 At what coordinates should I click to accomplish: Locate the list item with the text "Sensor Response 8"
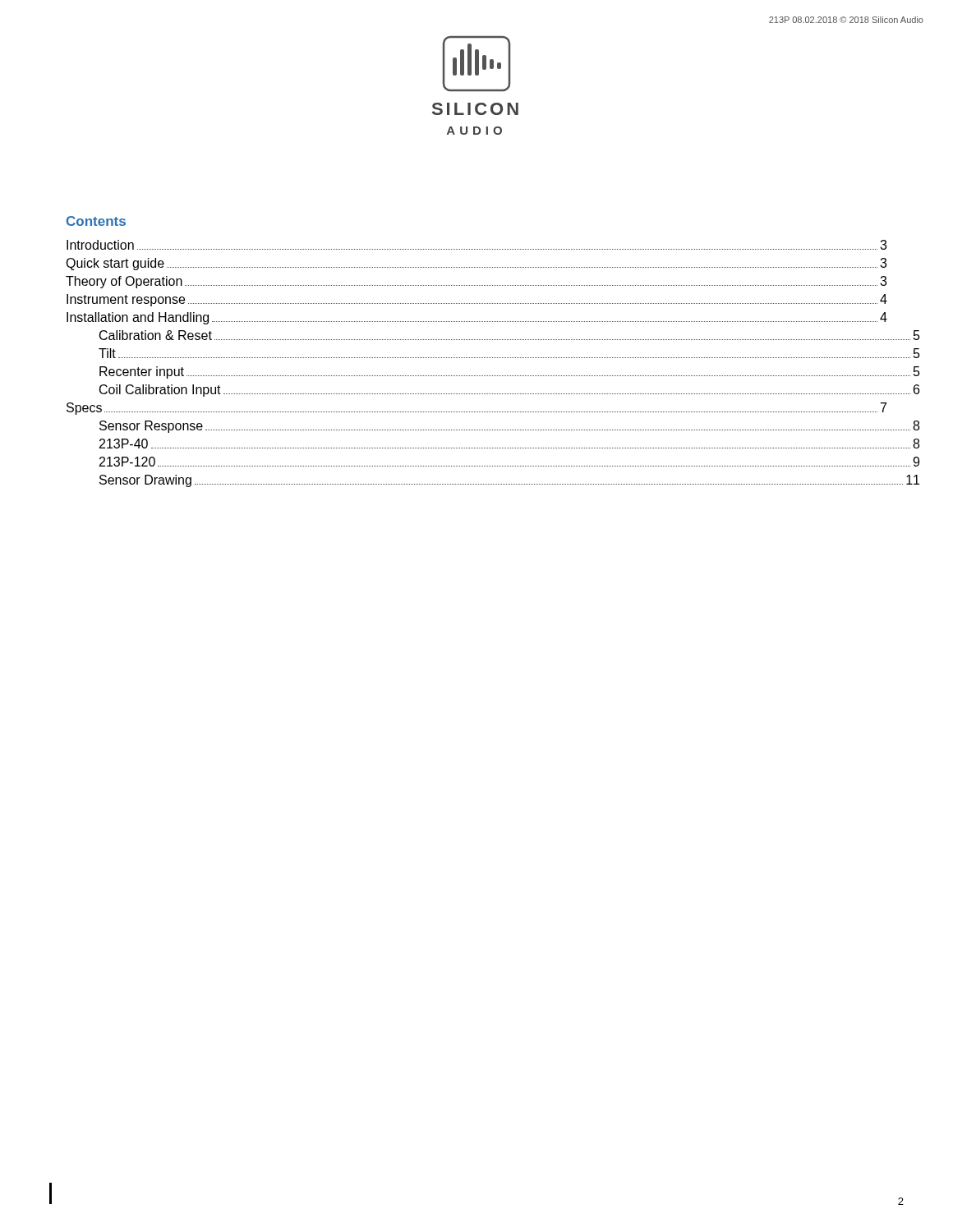point(509,426)
